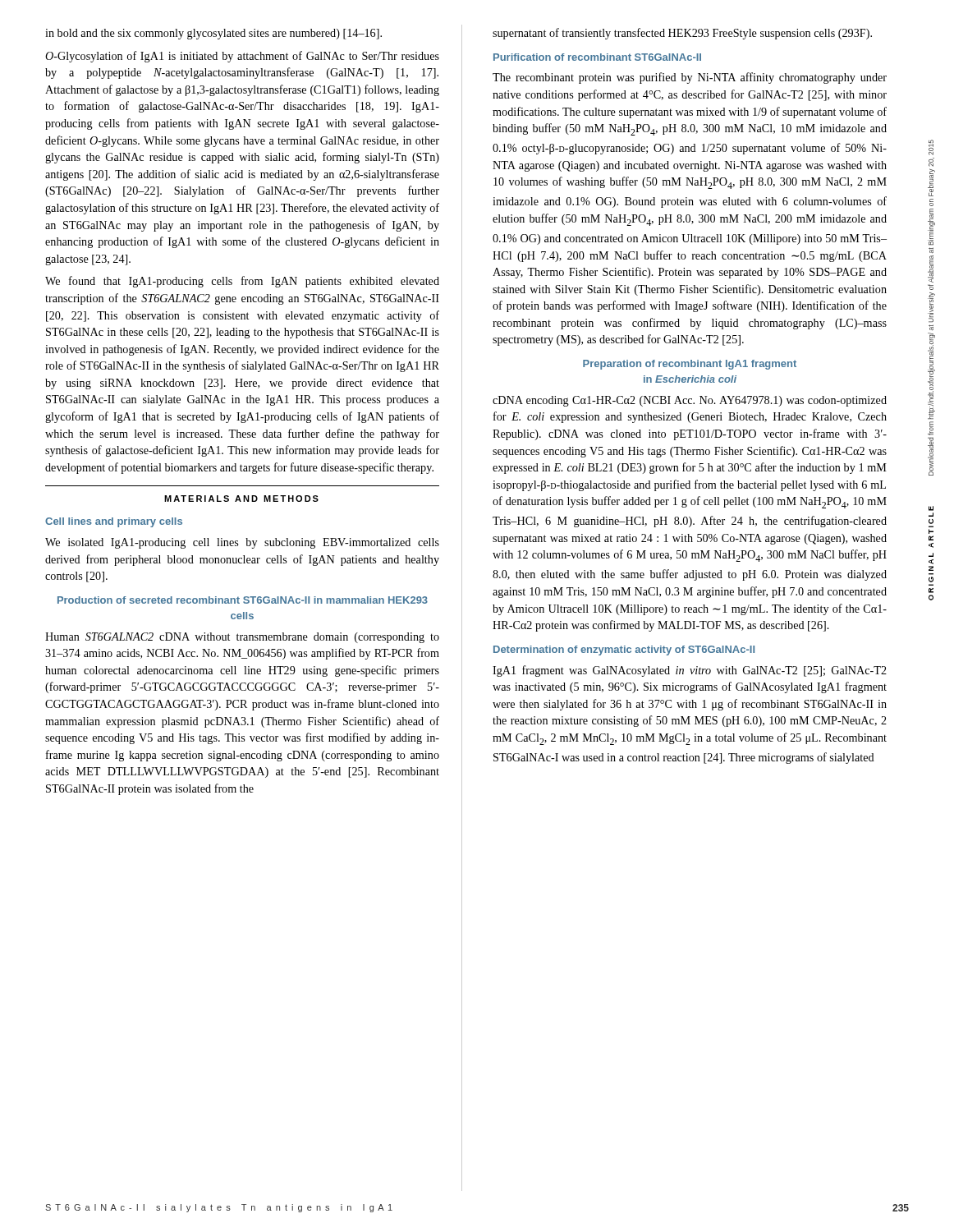The image size is (954, 1232).
Task: Click on the text block containing "The recombinant protein was"
Action: coord(690,209)
